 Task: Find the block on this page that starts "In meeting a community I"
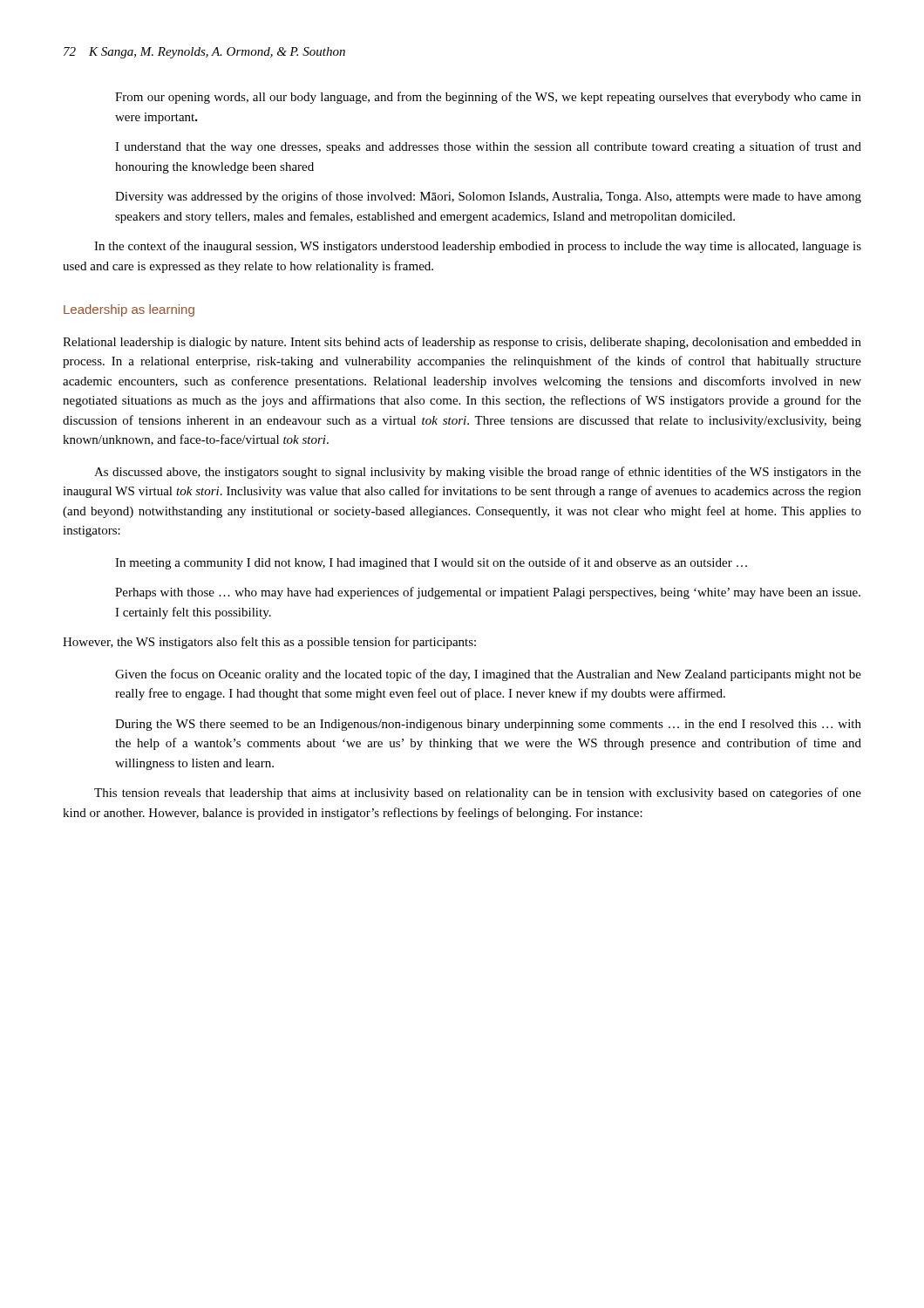(x=432, y=562)
